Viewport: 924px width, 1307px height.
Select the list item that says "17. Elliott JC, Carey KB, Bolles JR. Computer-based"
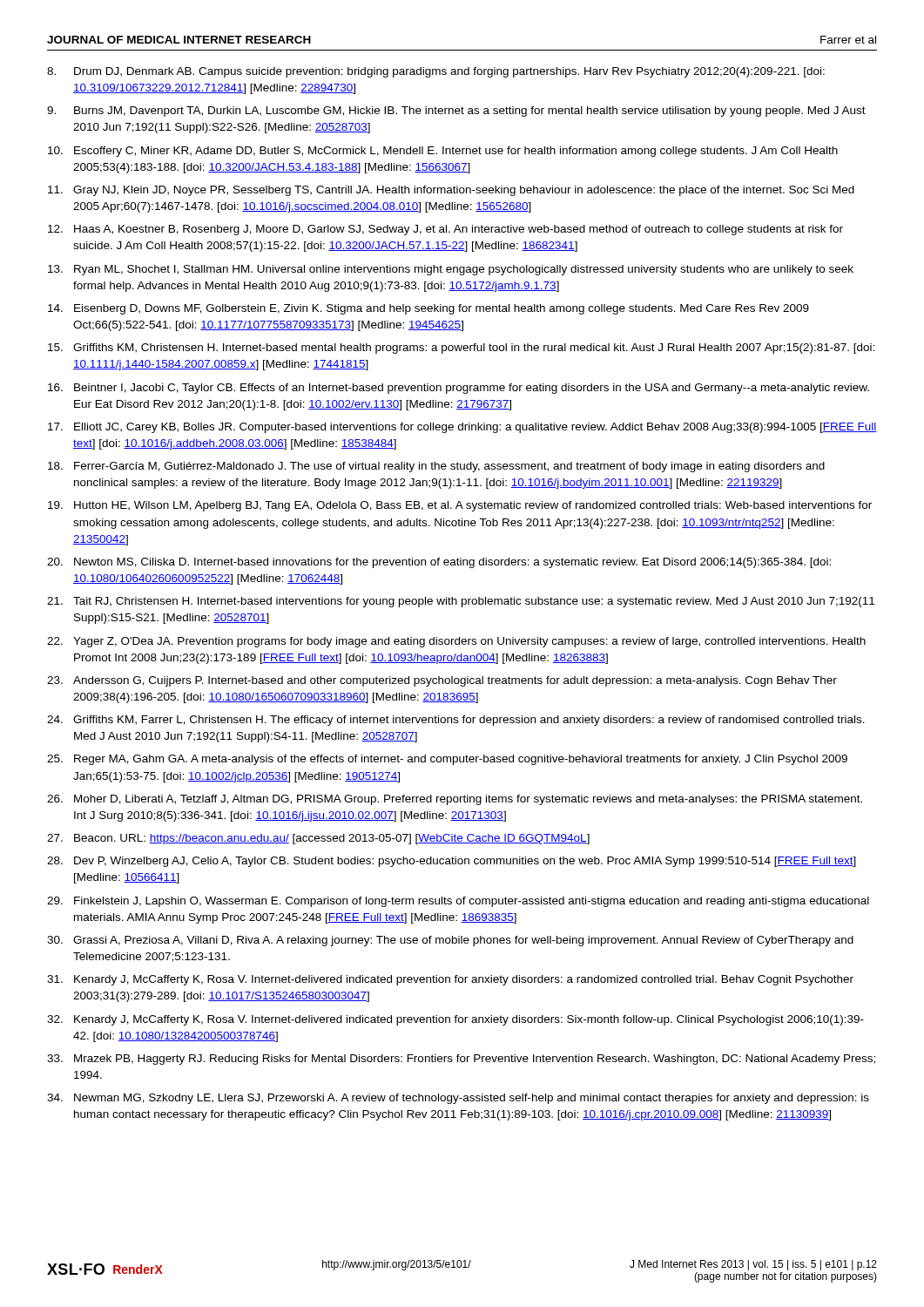tap(462, 435)
